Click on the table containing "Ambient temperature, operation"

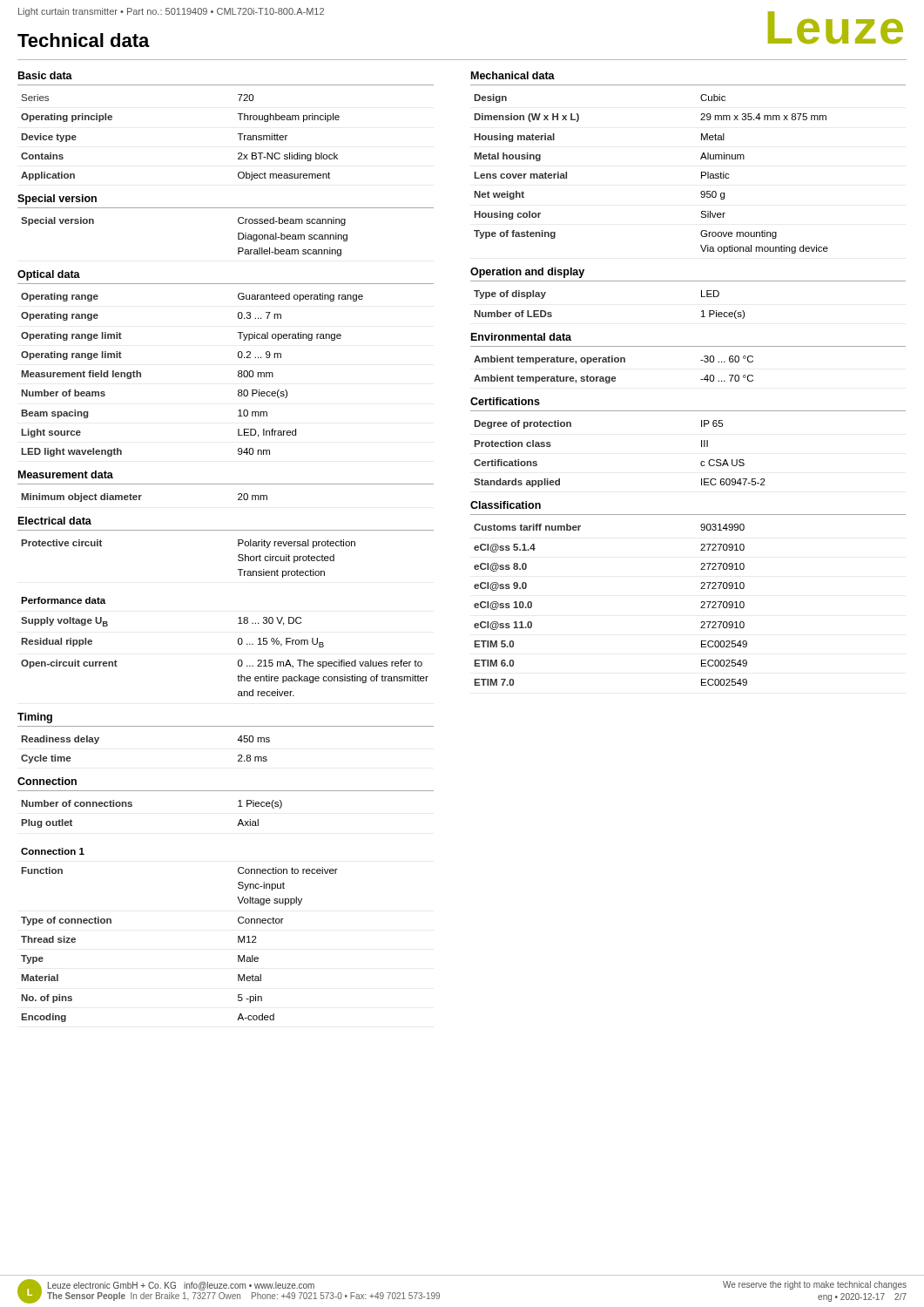pos(688,369)
